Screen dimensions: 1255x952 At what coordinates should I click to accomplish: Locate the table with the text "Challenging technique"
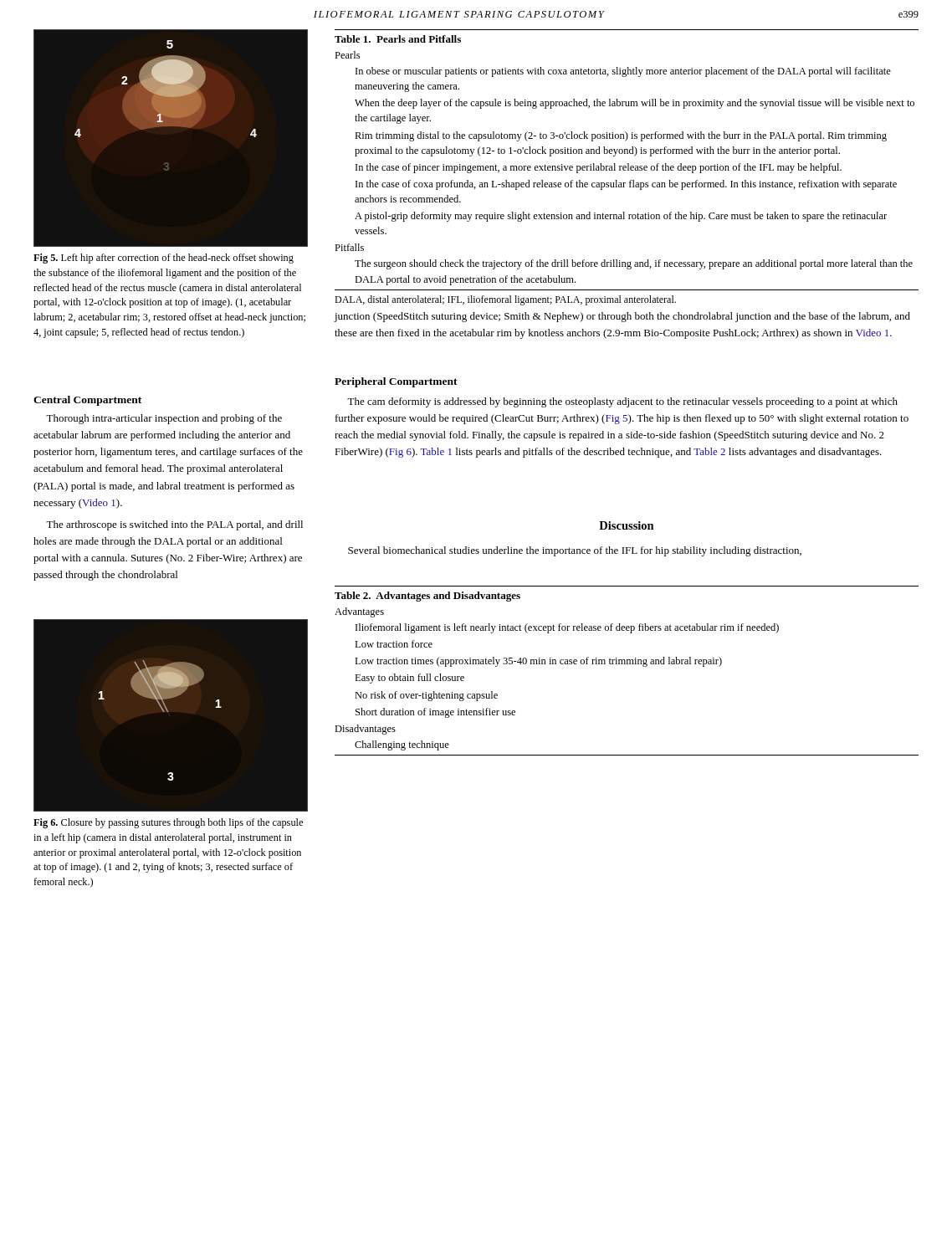(627, 671)
